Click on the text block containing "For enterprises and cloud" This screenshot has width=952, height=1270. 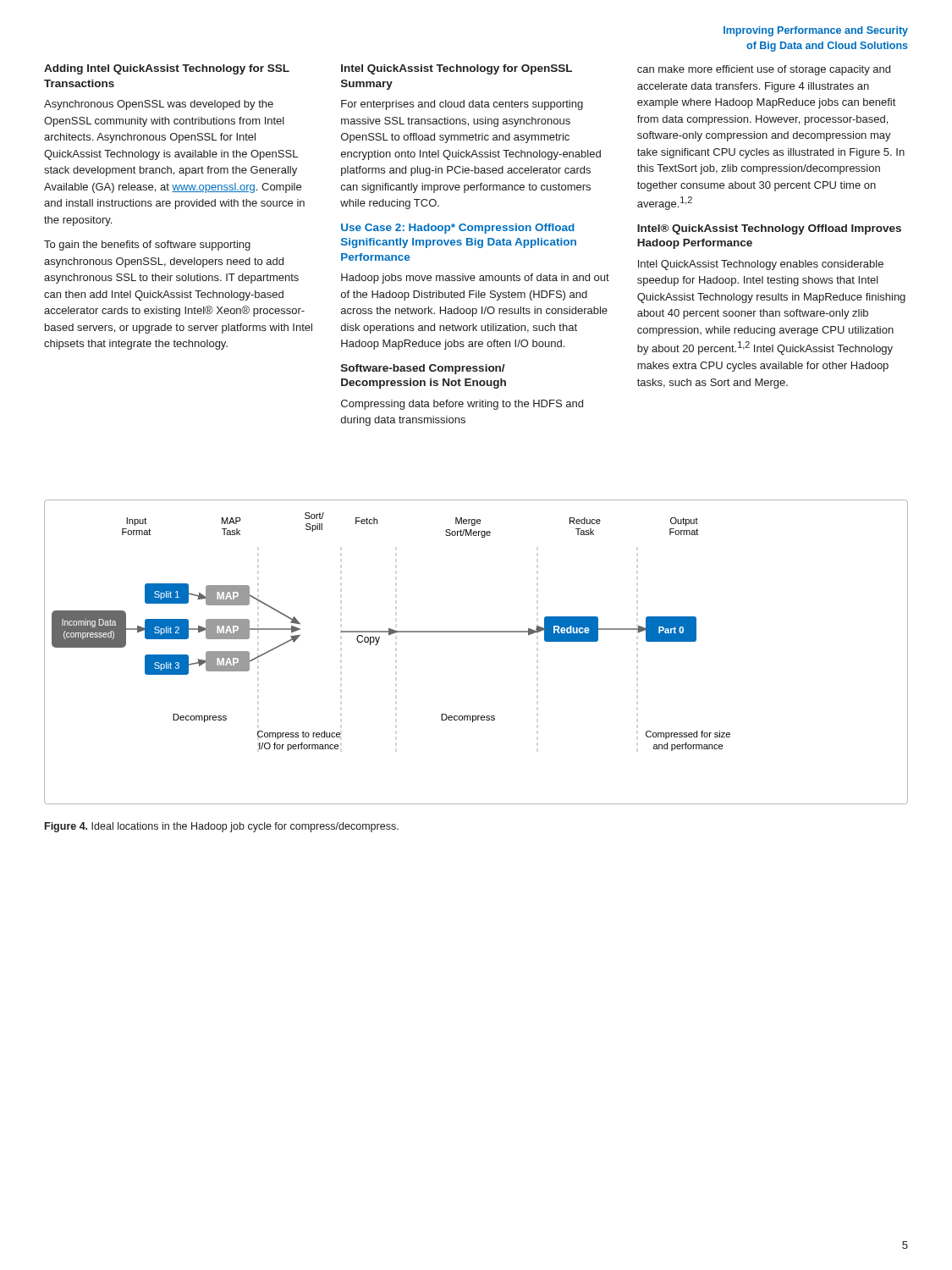[476, 154]
